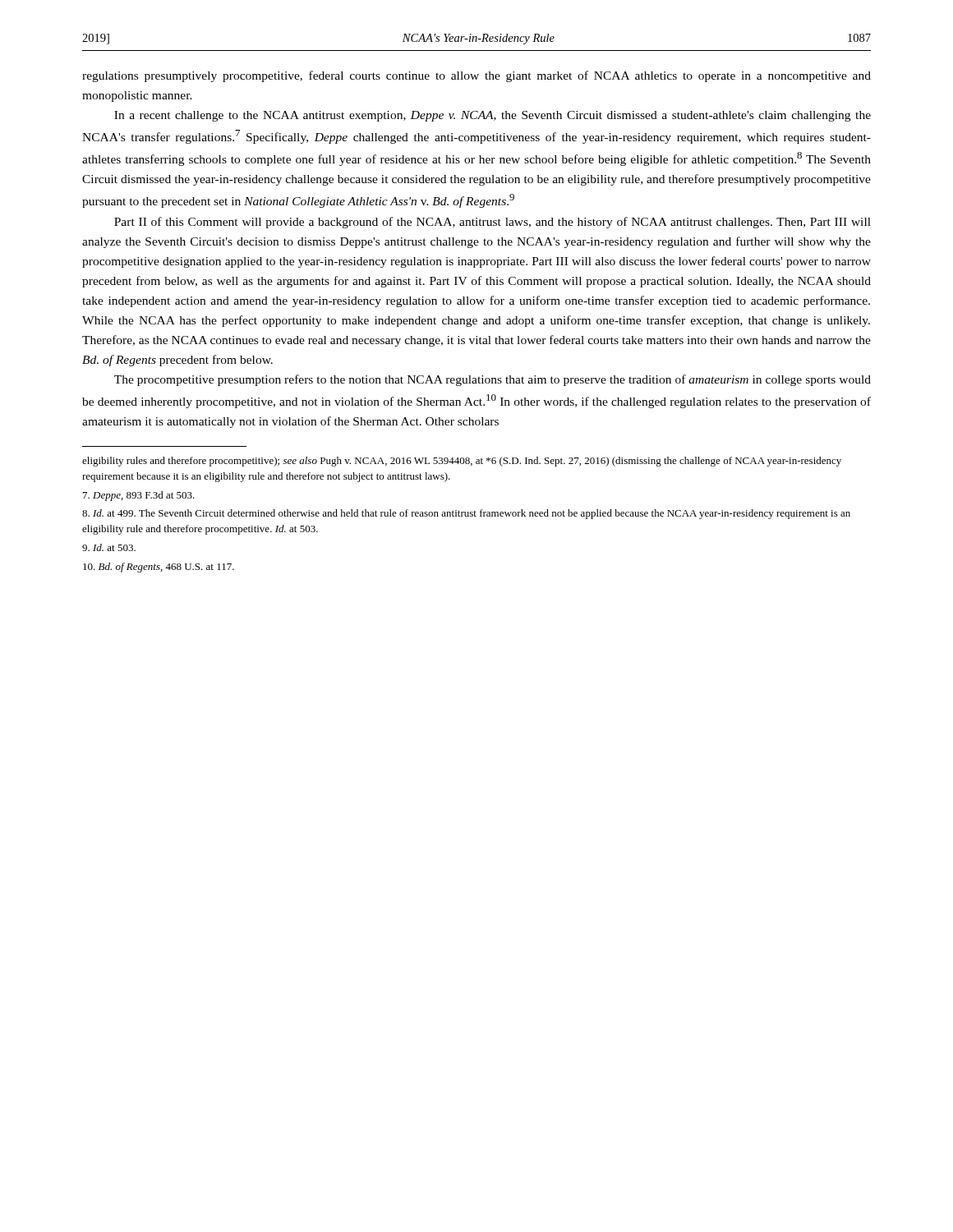Point to the text starting "Part II of"

pos(476,290)
